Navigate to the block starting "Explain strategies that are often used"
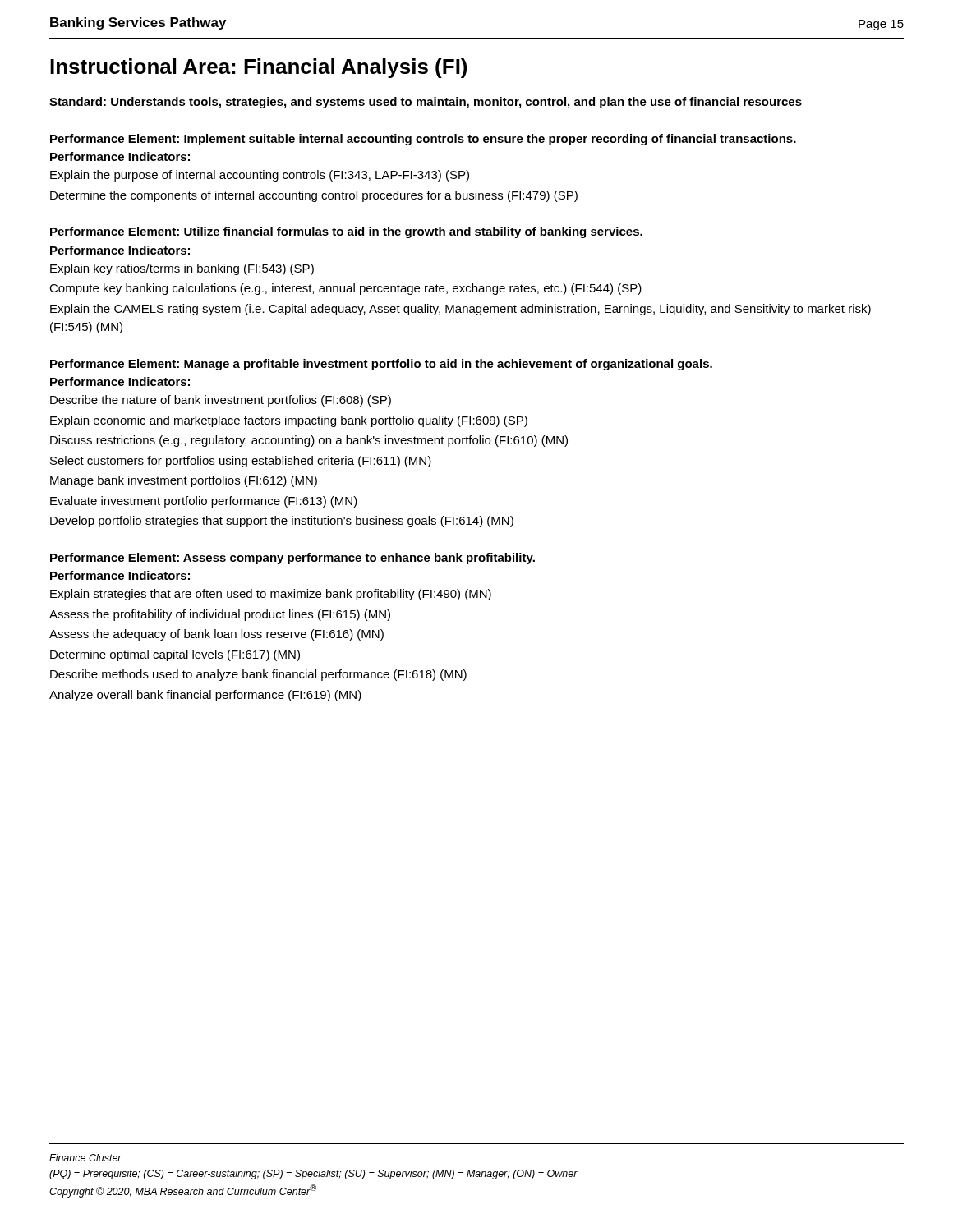The image size is (953, 1232). tap(271, 593)
